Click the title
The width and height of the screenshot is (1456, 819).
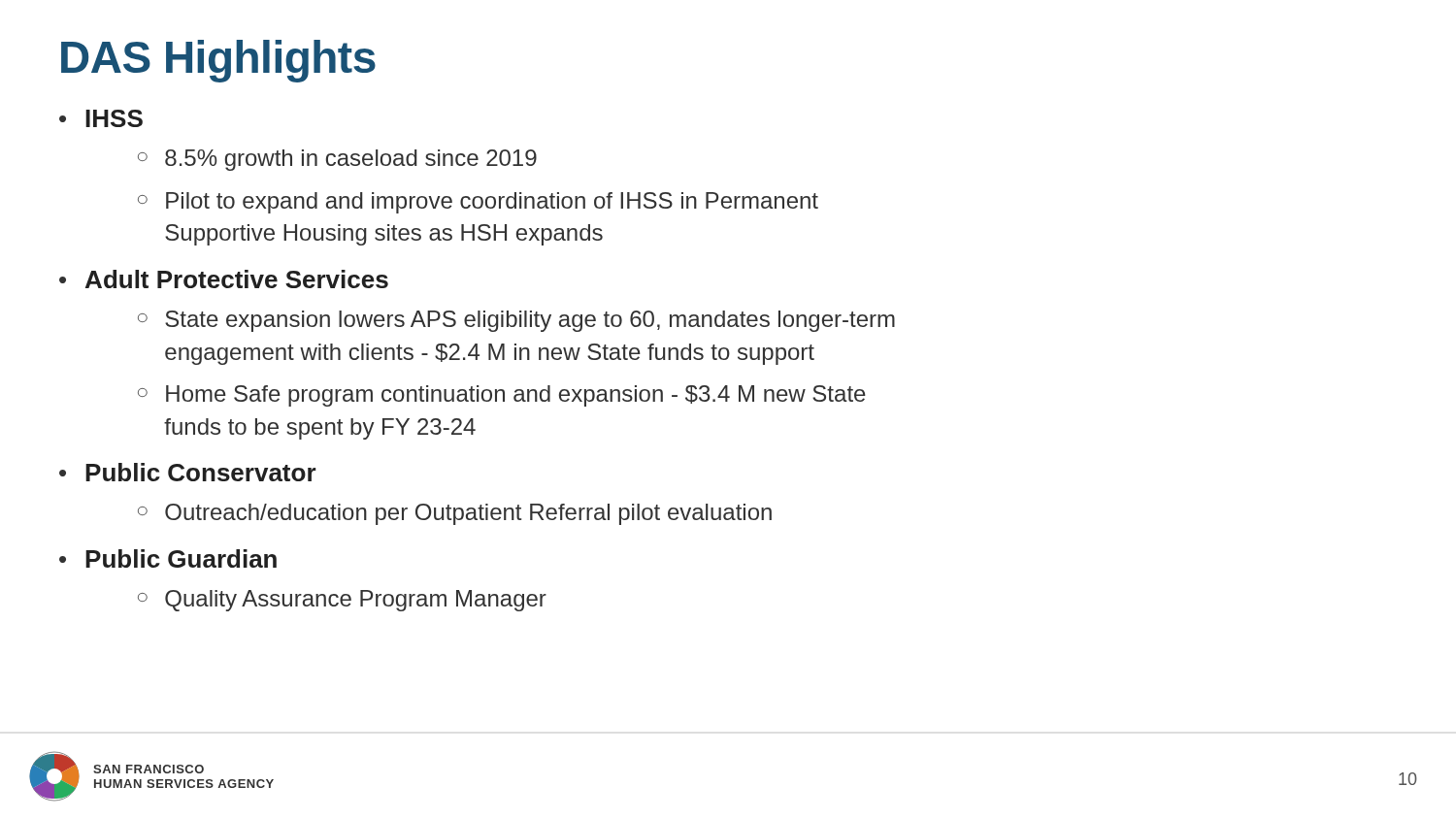click(x=217, y=57)
